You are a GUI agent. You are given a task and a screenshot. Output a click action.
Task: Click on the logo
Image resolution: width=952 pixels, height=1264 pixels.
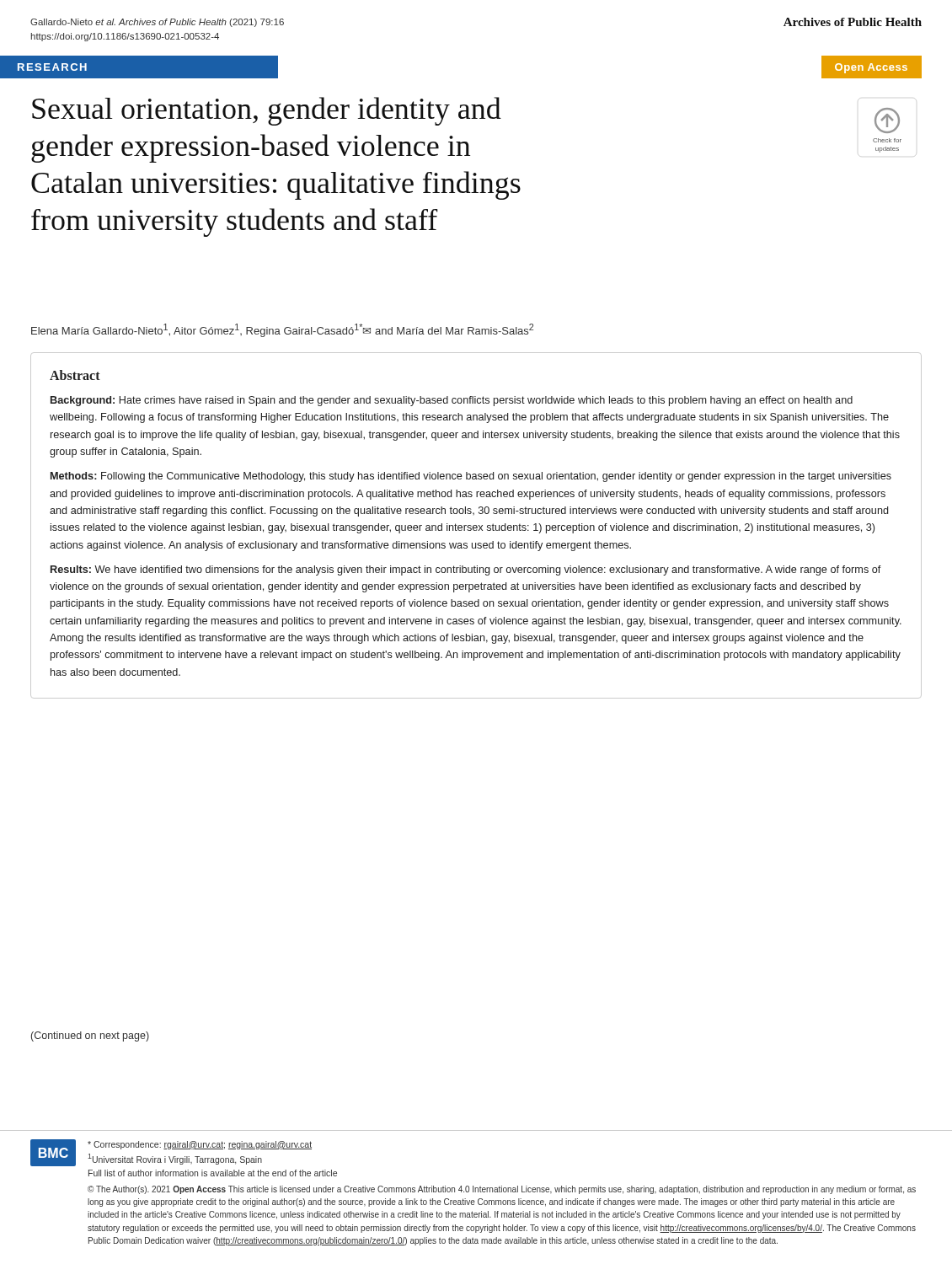click(x=53, y=1154)
